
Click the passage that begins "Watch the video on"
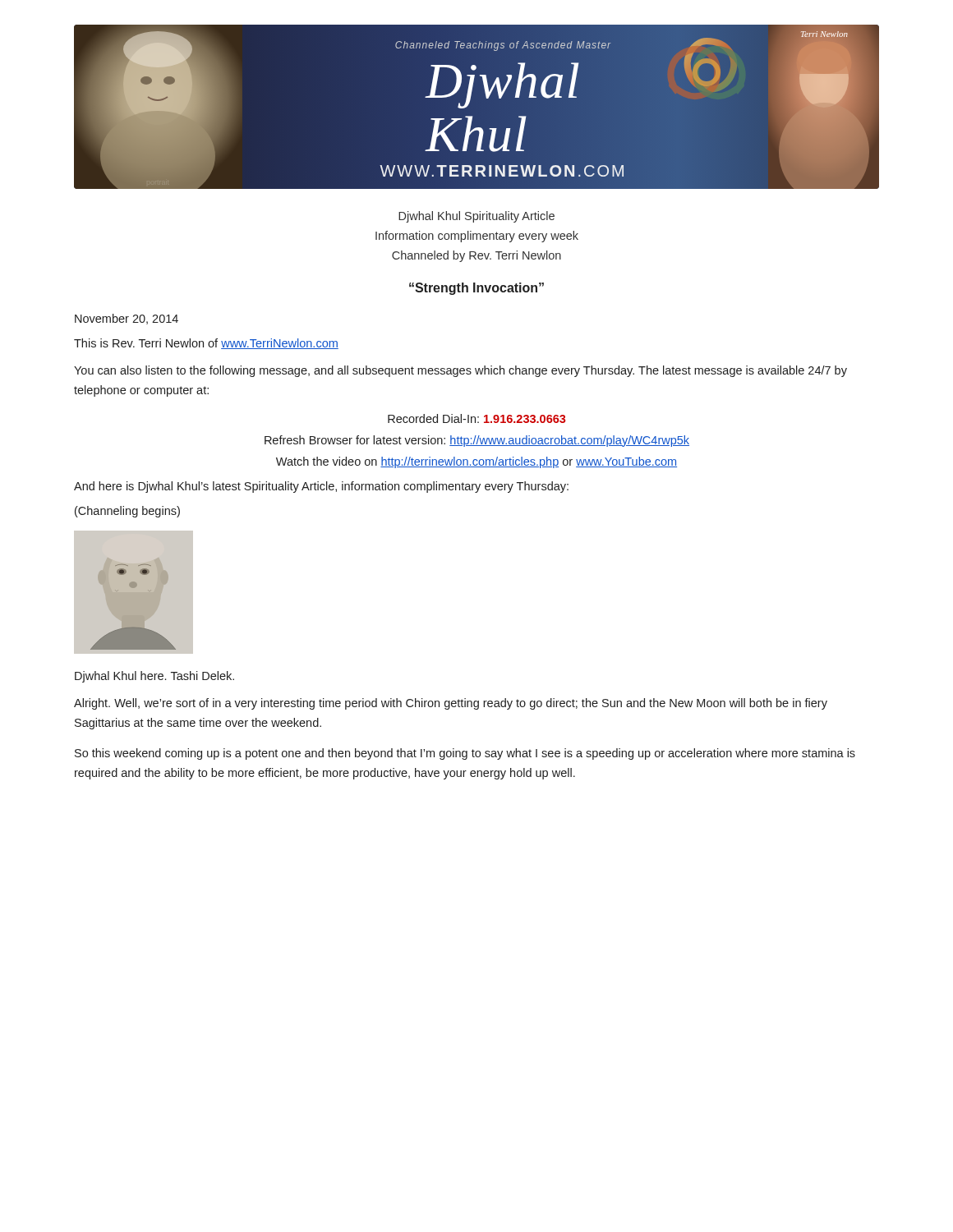pos(476,461)
